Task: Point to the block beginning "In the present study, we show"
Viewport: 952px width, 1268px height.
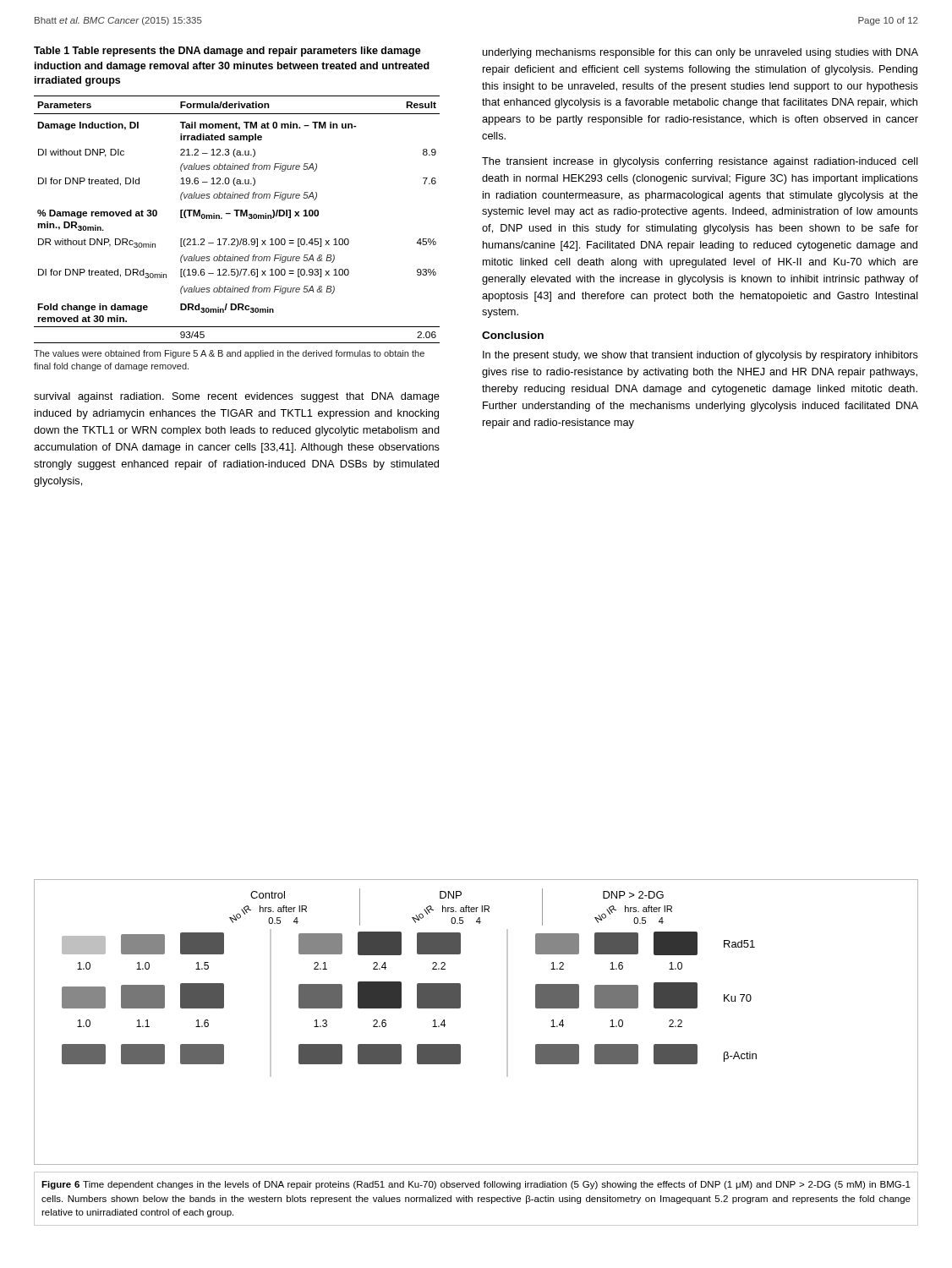Action: [x=700, y=388]
